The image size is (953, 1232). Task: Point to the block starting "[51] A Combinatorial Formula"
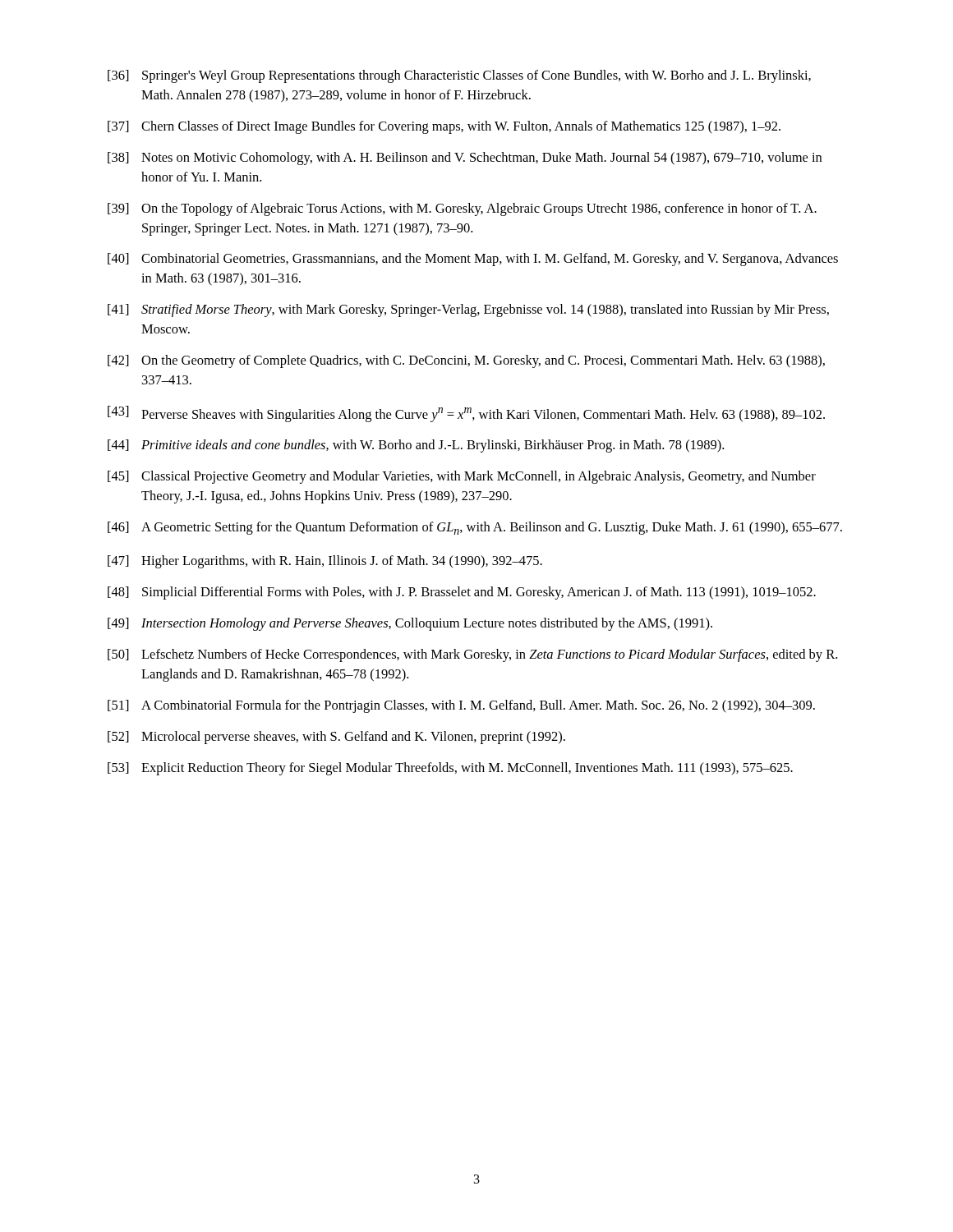coord(476,706)
